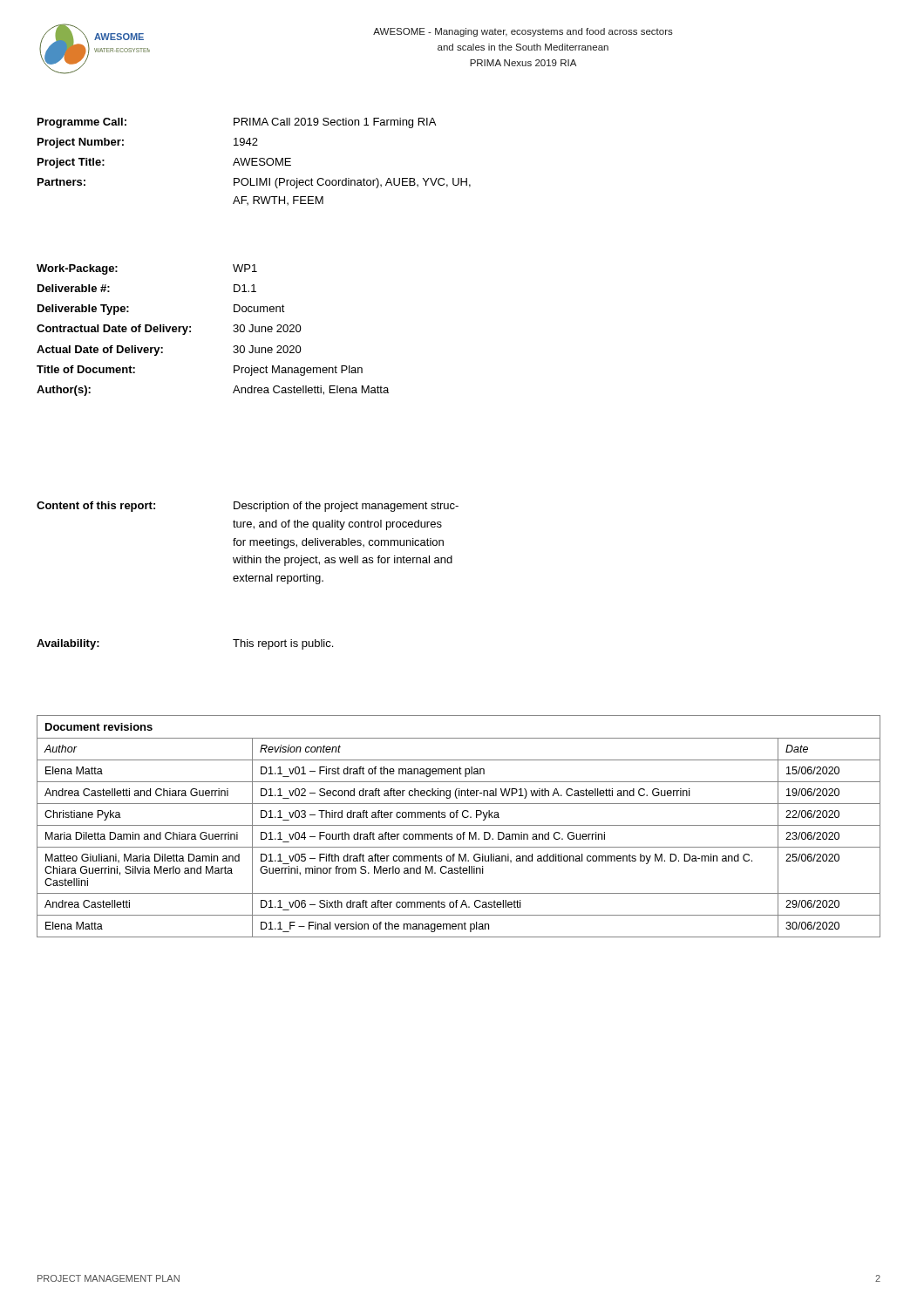Find the table that mentions "Revision content"
This screenshot has height=1308, width=924.
click(x=458, y=826)
